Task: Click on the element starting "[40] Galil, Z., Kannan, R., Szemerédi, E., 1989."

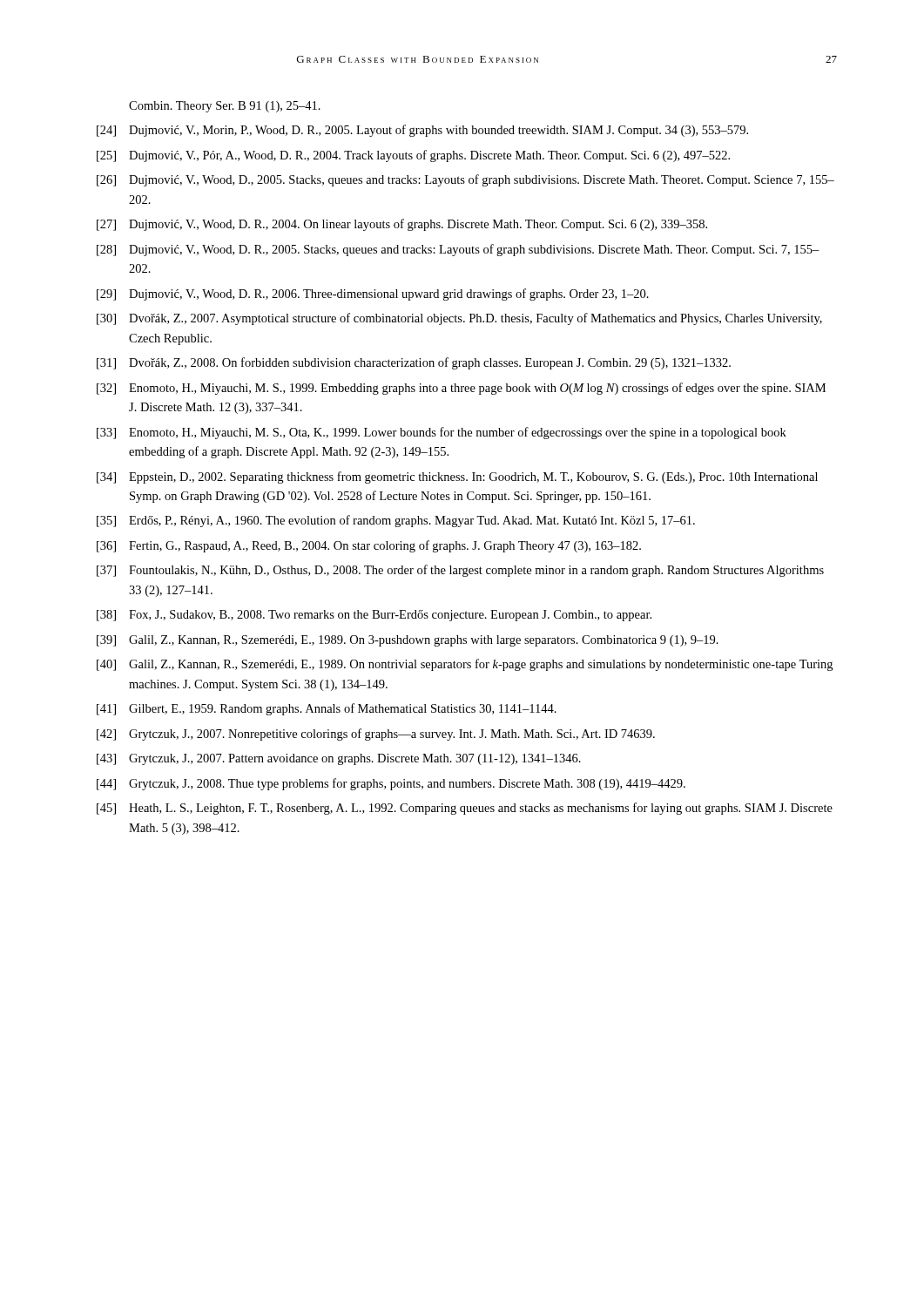Action: pyautogui.click(x=466, y=674)
